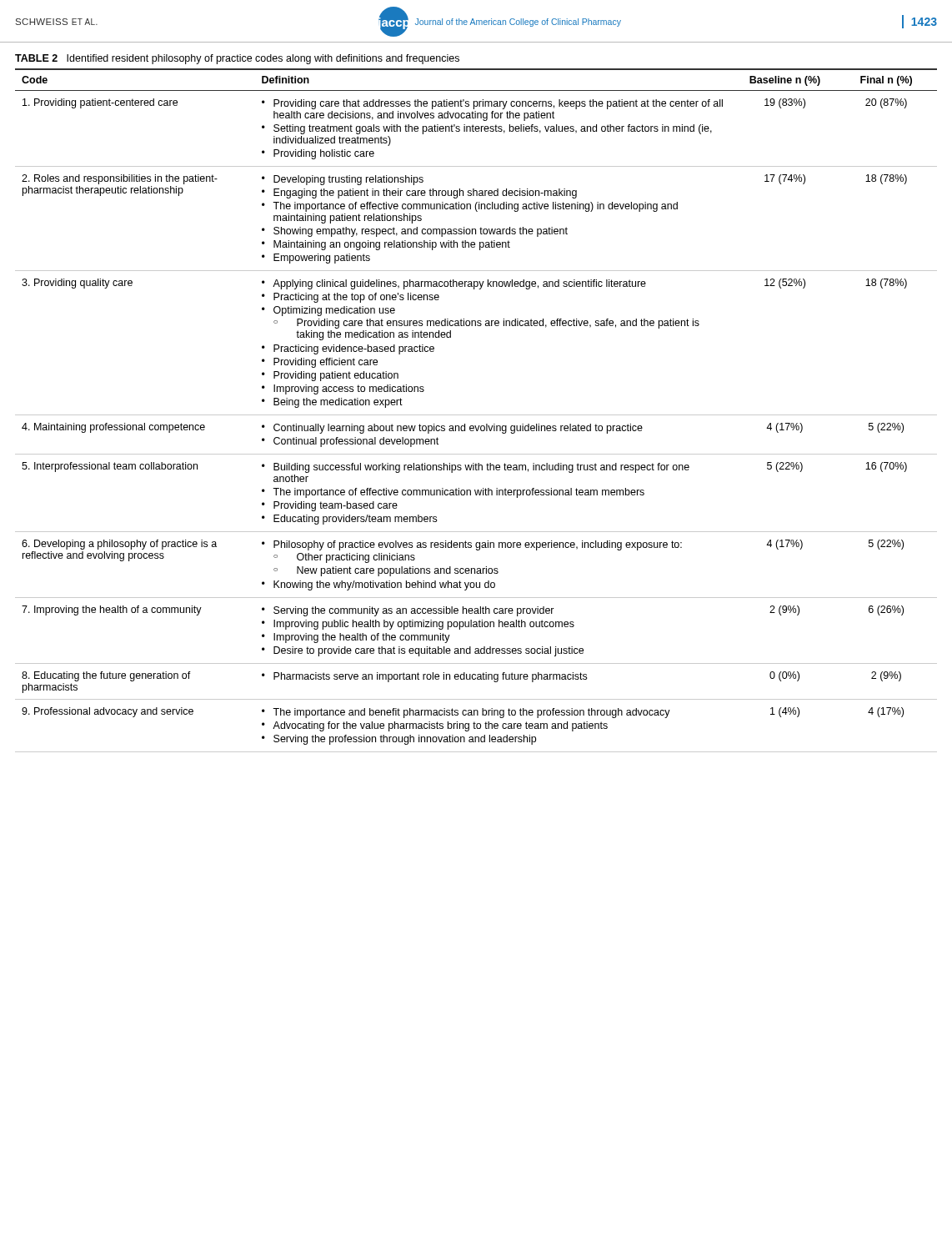Select the table that reads "Final n (%)"
The width and height of the screenshot is (952, 1251).
(476, 410)
